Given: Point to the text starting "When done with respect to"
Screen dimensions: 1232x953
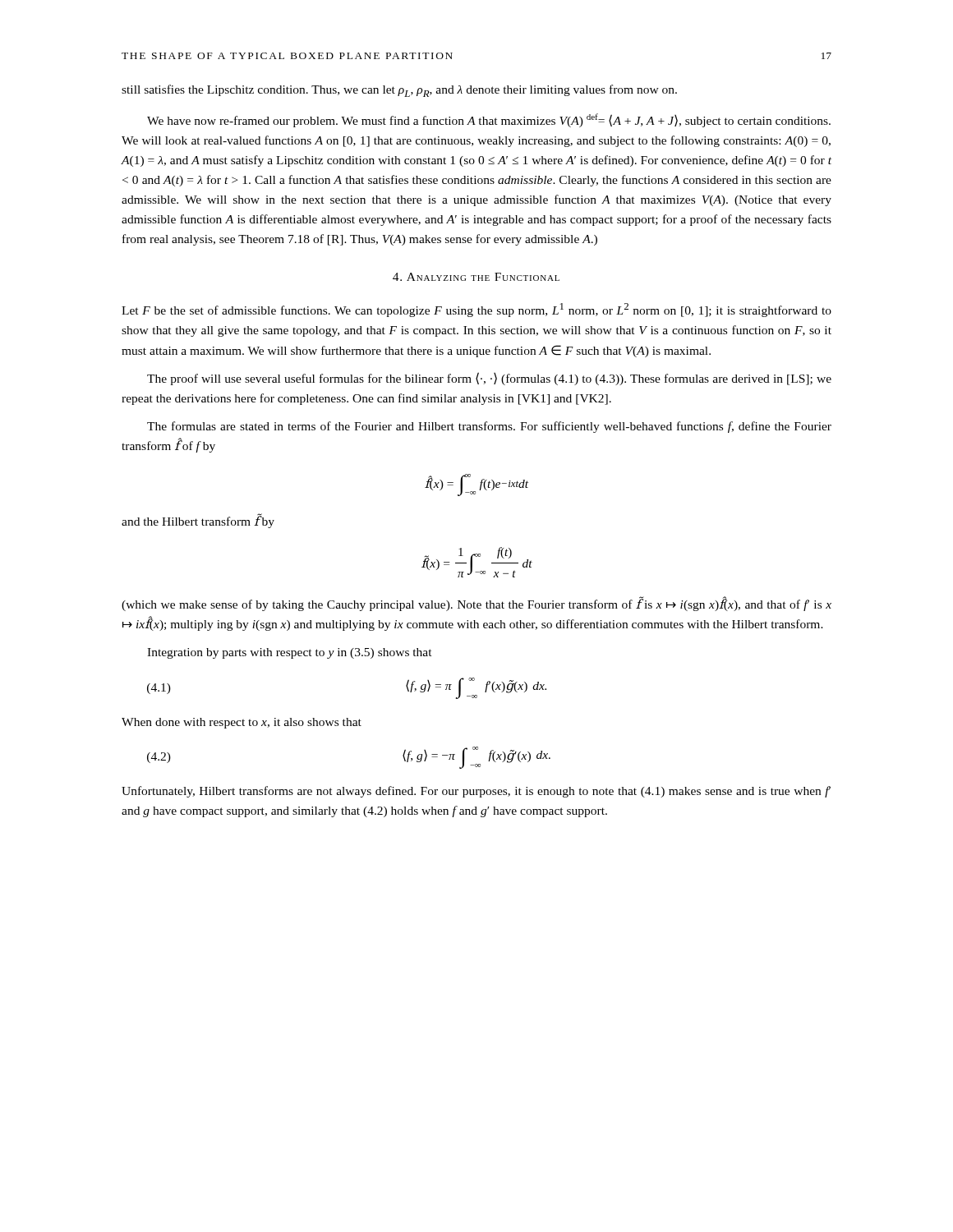Looking at the screenshot, I should click(x=242, y=723).
